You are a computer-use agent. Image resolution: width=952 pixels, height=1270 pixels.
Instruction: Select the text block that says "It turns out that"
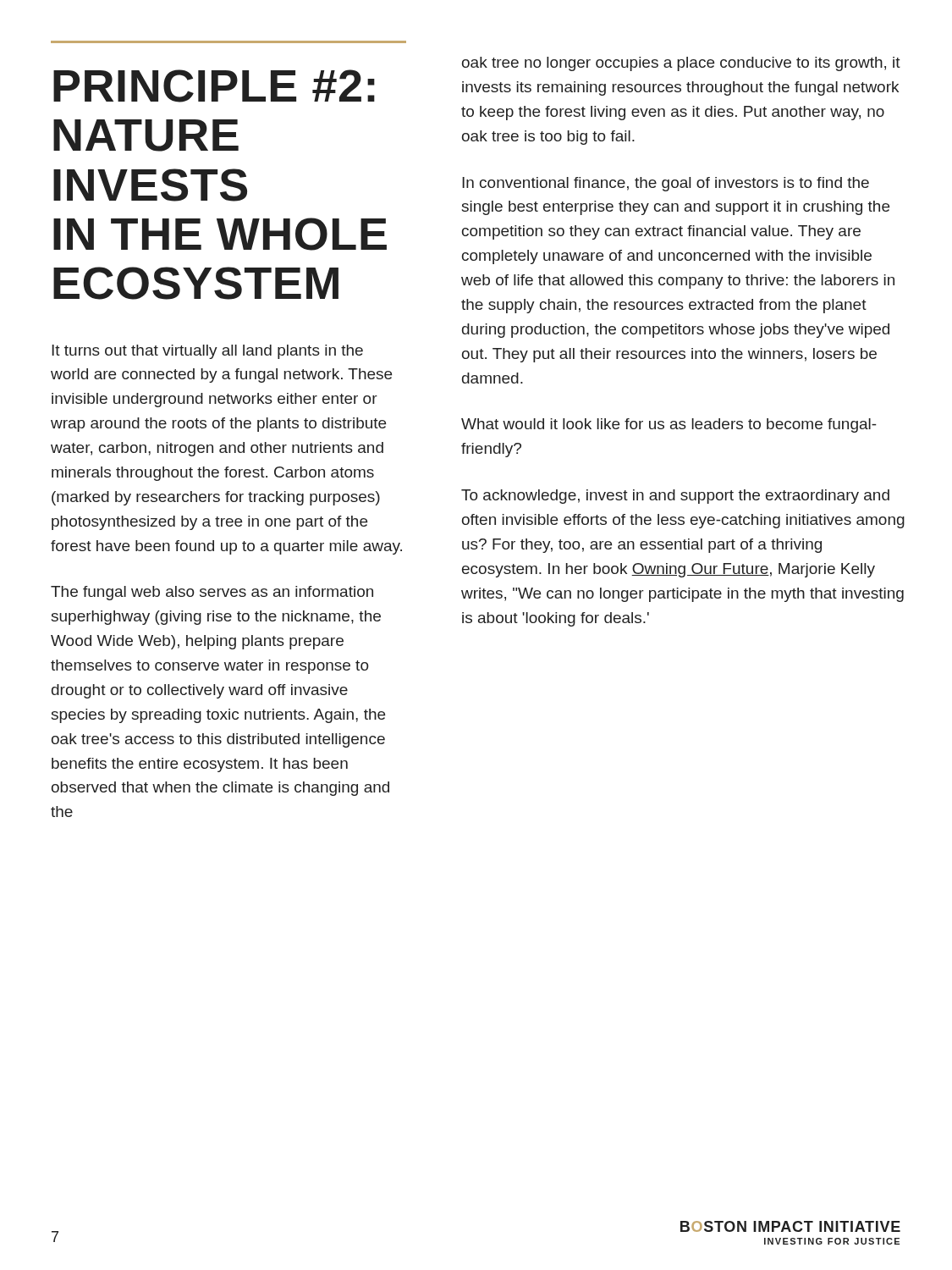pos(228,582)
